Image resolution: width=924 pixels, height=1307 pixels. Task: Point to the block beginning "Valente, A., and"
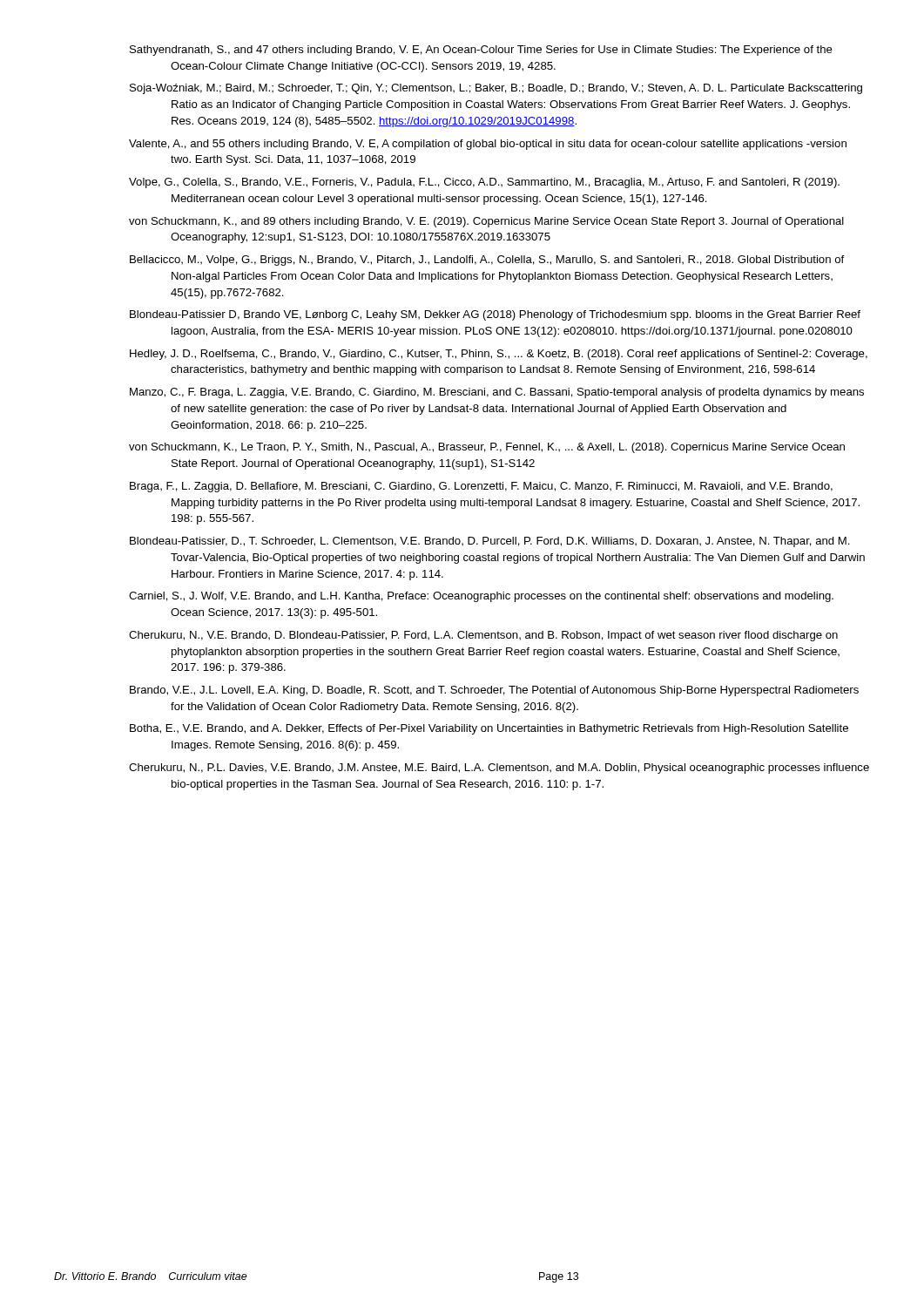[488, 151]
